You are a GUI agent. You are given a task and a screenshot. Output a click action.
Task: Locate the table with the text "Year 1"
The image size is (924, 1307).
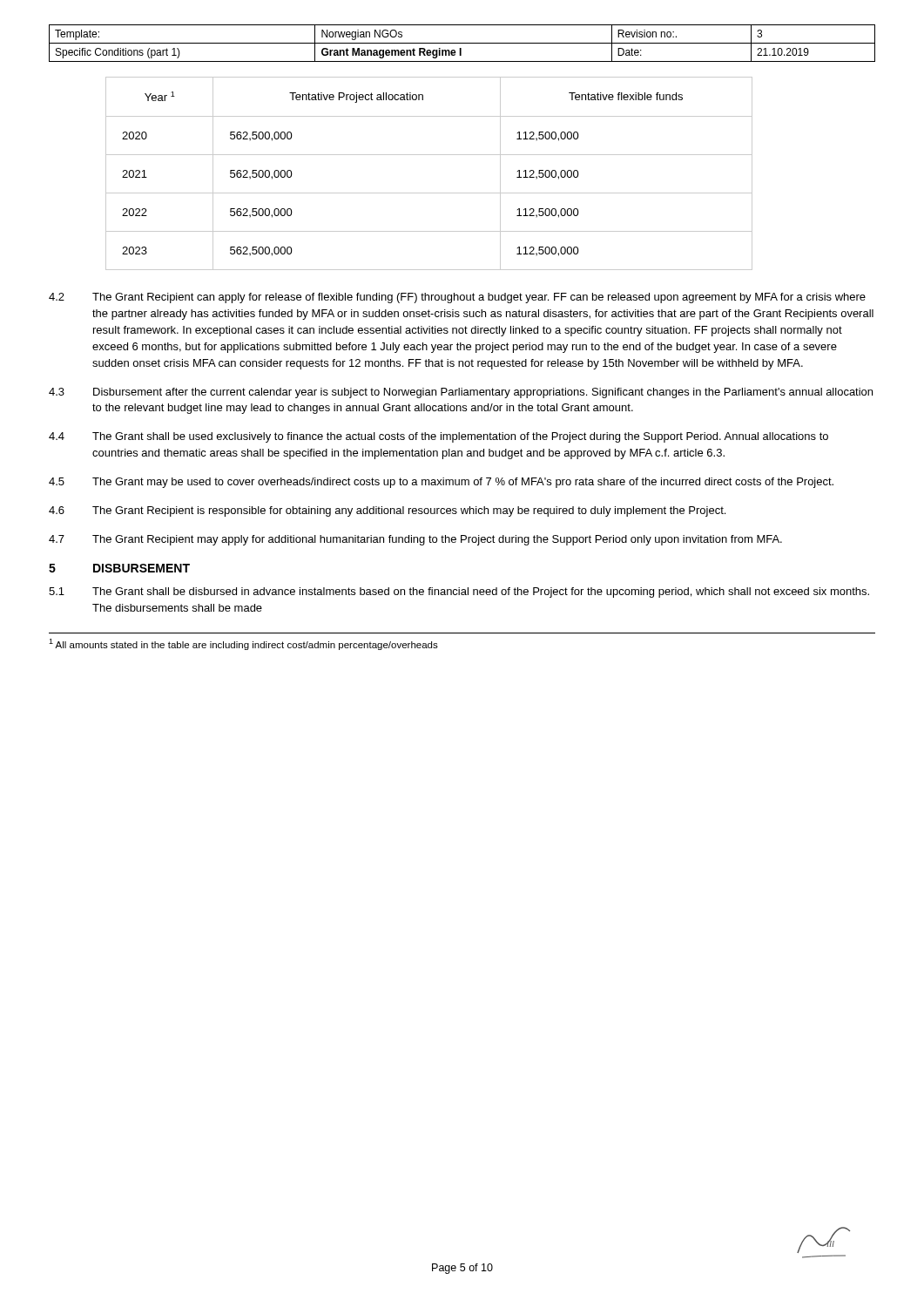486,174
